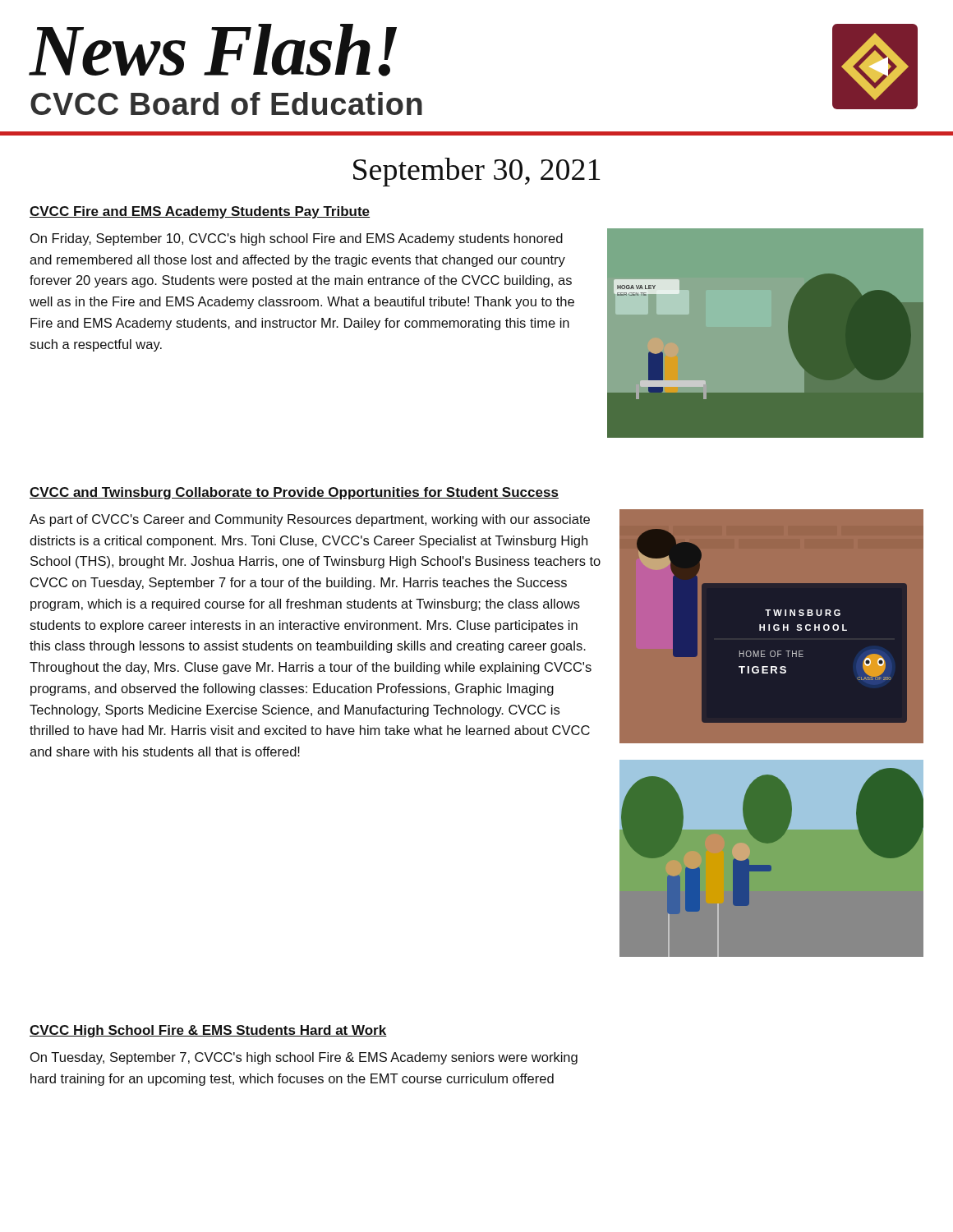Locate the text block that reads "On Friday, September 10, CVCC's"
Screen dimensions: 1232x953
point(302,291)
